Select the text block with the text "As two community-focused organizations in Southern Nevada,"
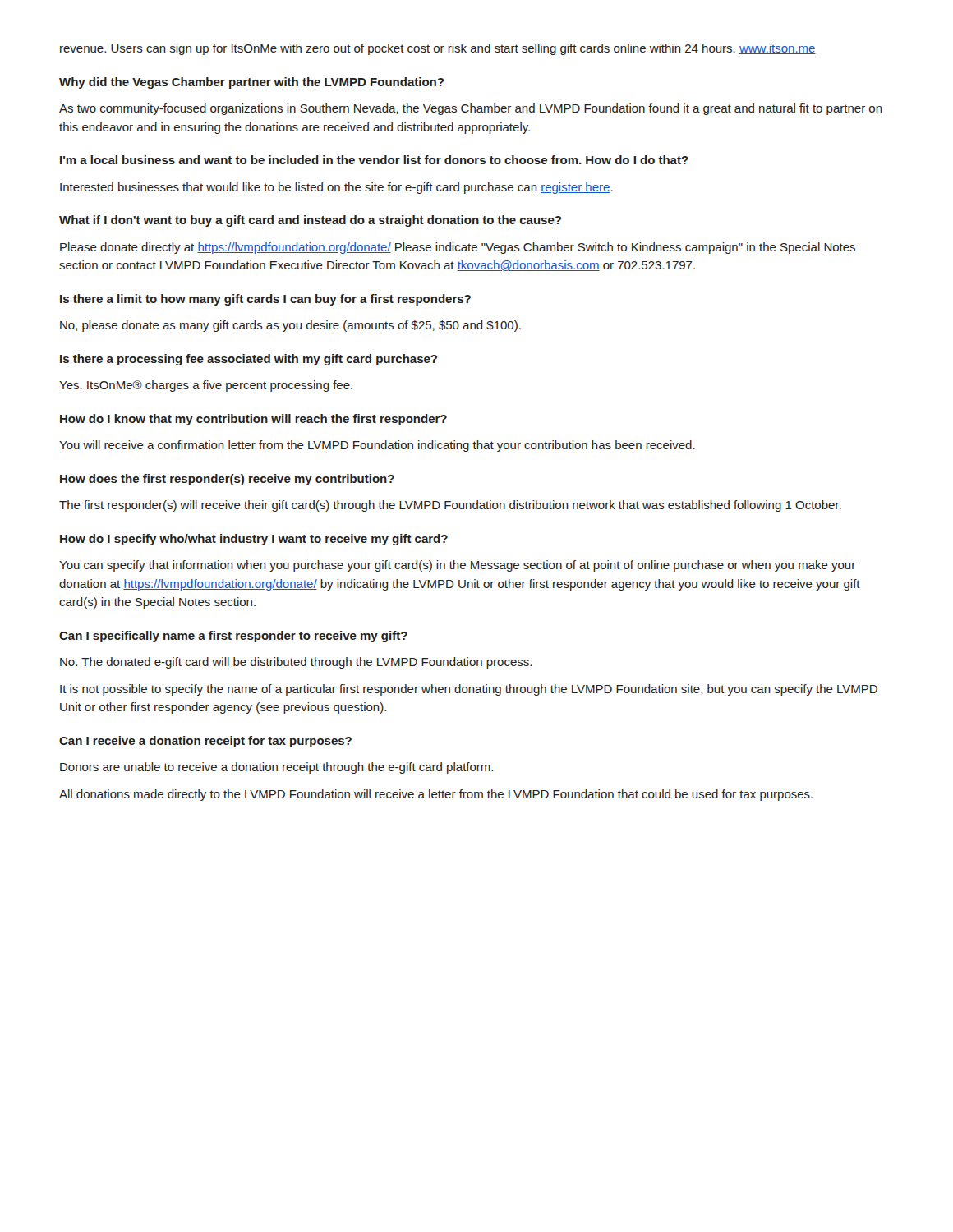The image size is (953, 1232). point(476,118)
